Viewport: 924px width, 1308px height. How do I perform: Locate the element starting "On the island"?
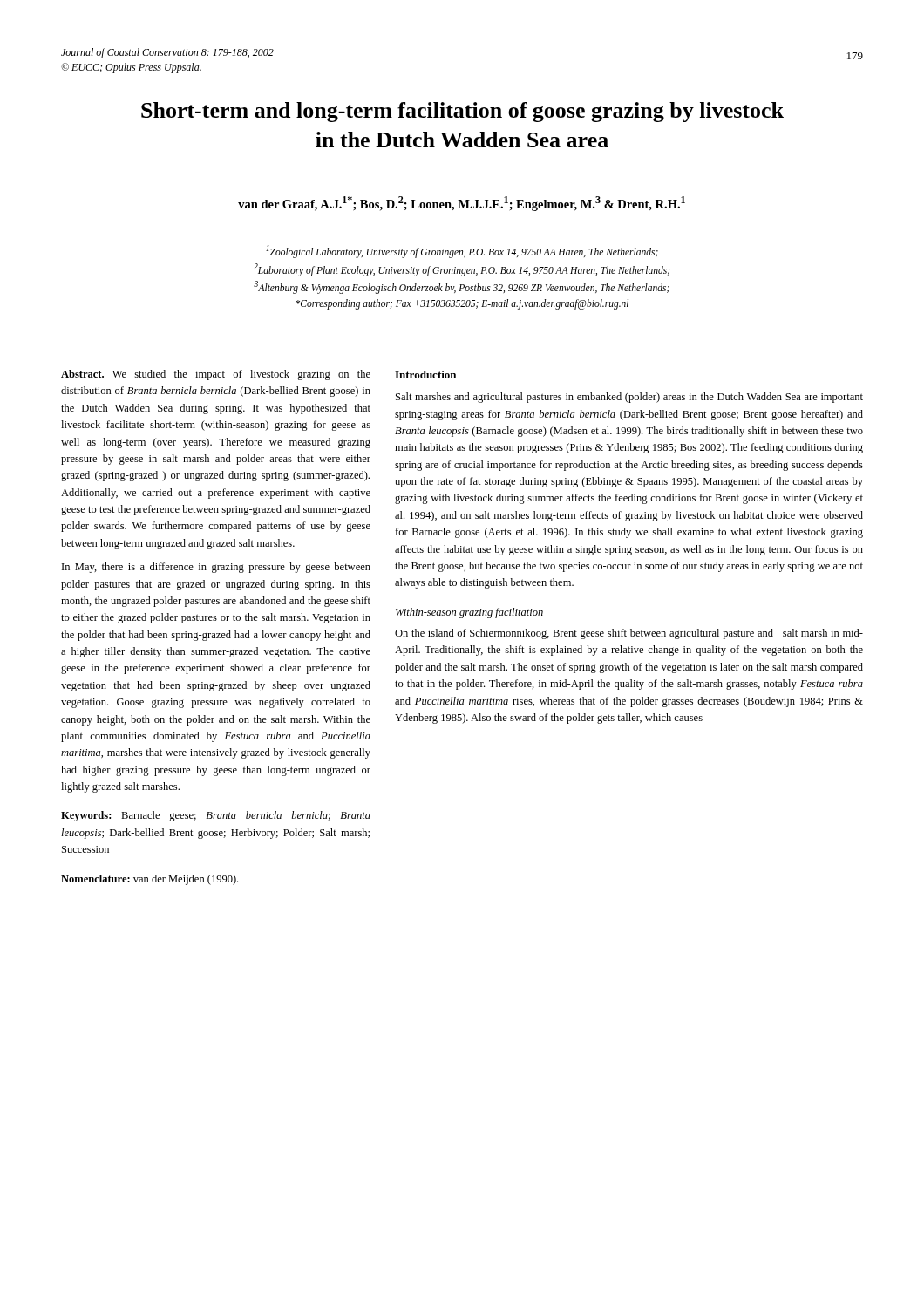pos(629,676)
